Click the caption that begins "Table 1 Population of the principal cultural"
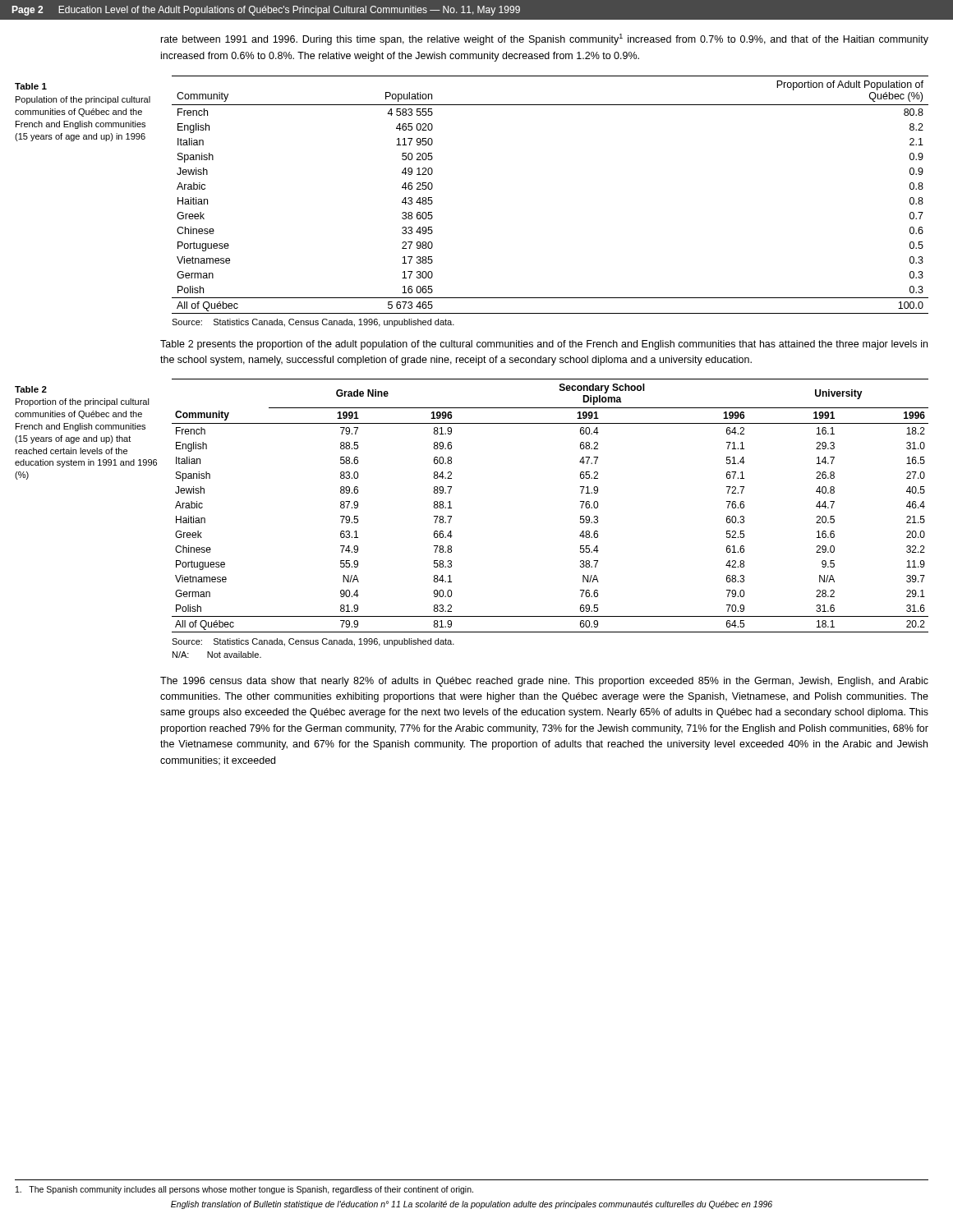 click(87, 112)
